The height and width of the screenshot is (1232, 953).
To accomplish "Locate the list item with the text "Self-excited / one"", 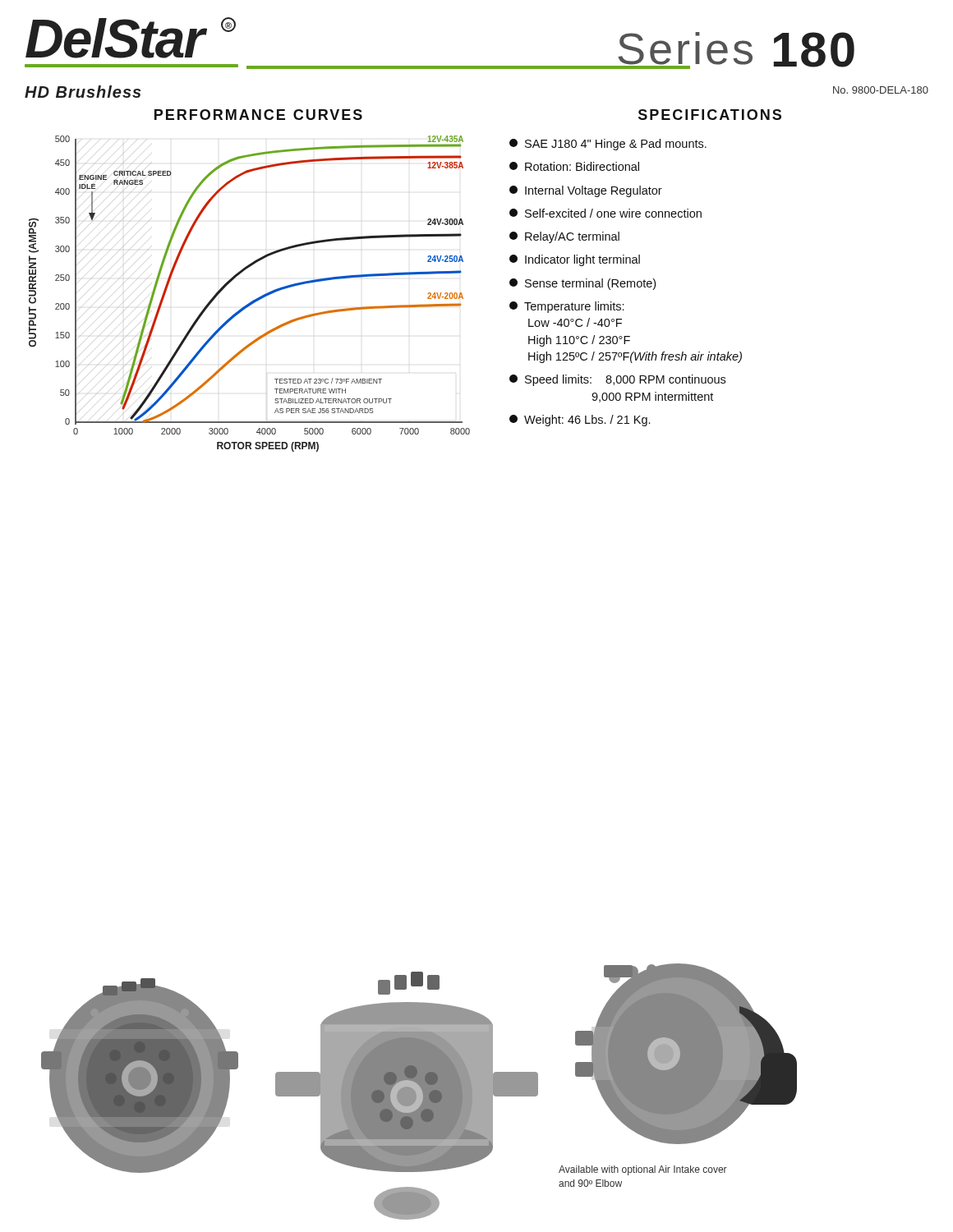I will click(x=606, y=214).
